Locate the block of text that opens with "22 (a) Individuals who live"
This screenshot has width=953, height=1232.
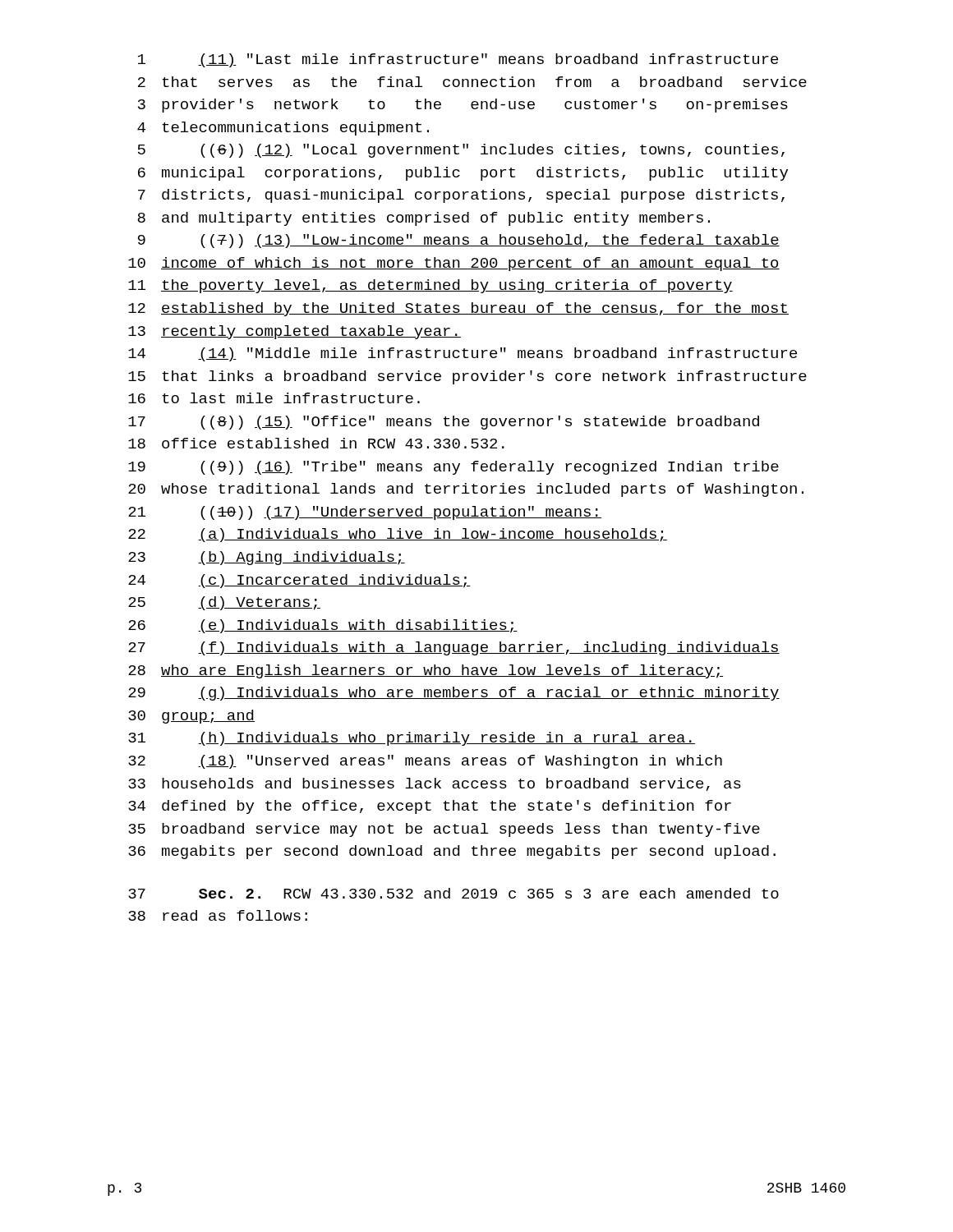[x=476, y=536]
